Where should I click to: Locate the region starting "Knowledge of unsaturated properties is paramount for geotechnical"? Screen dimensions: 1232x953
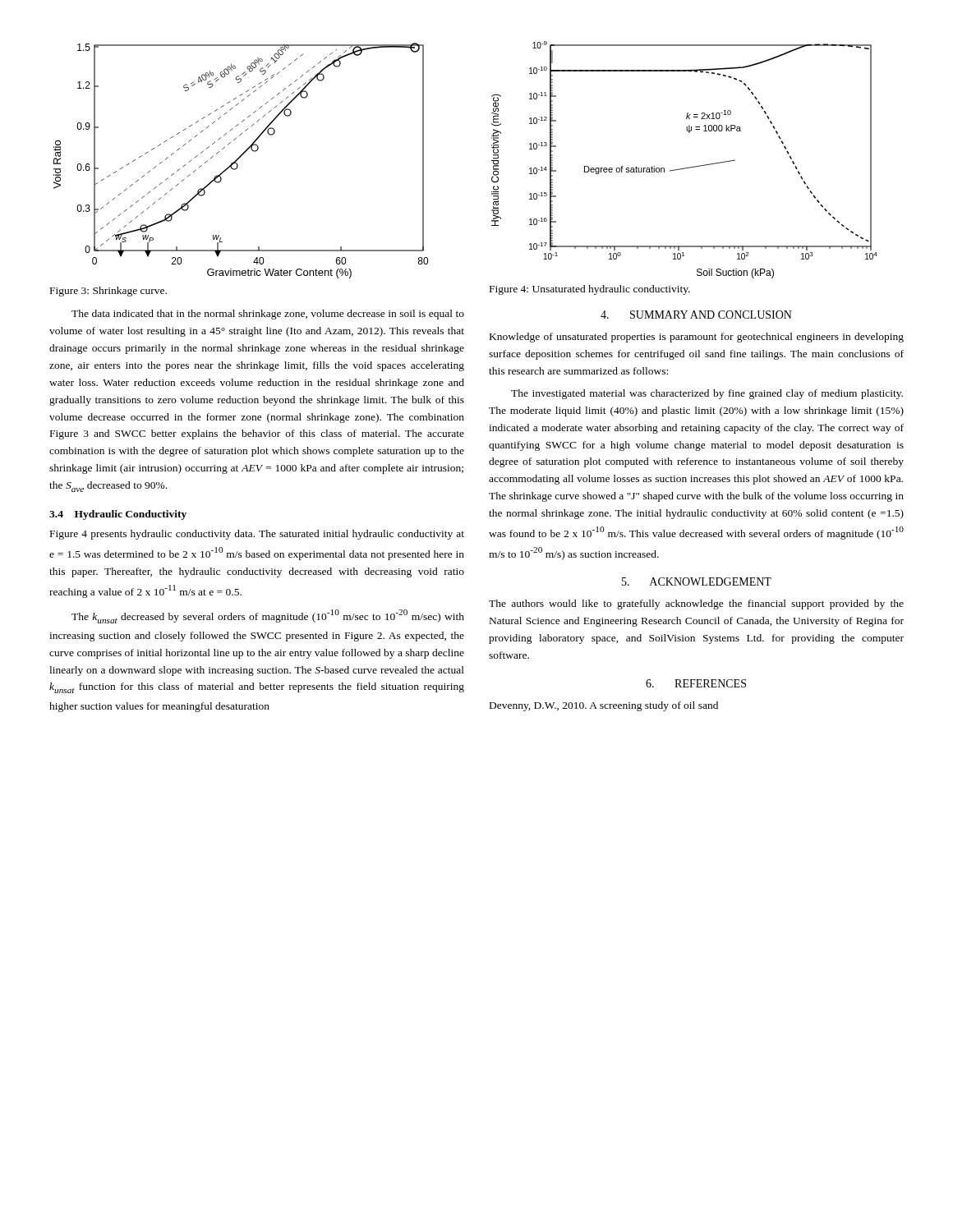pos(696,446)
